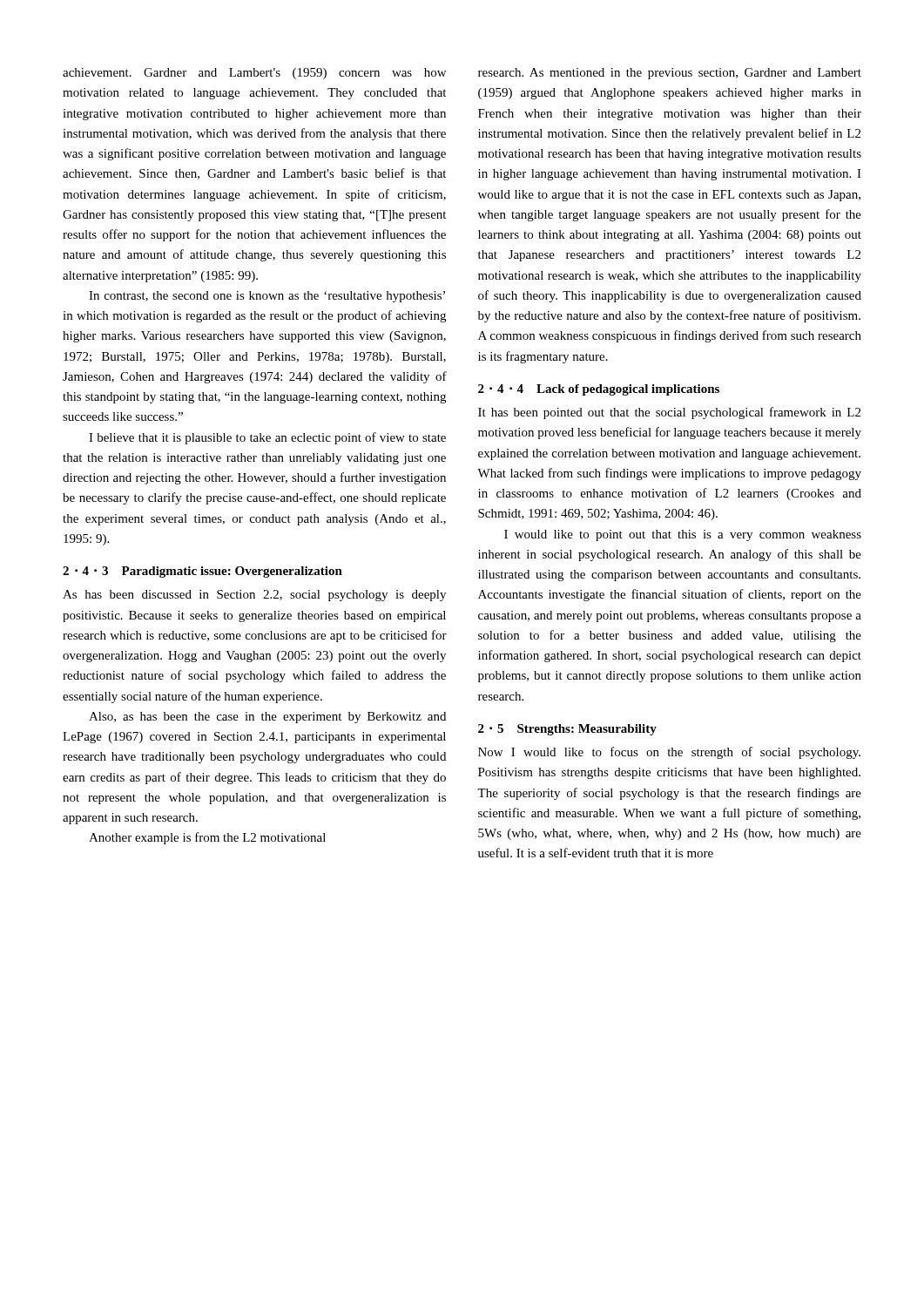Screen dimensions: 1307x924
Task: Point to the block beginning "Also, as has been the case in"
Action: pyautogui.click(x=255, y=767)
